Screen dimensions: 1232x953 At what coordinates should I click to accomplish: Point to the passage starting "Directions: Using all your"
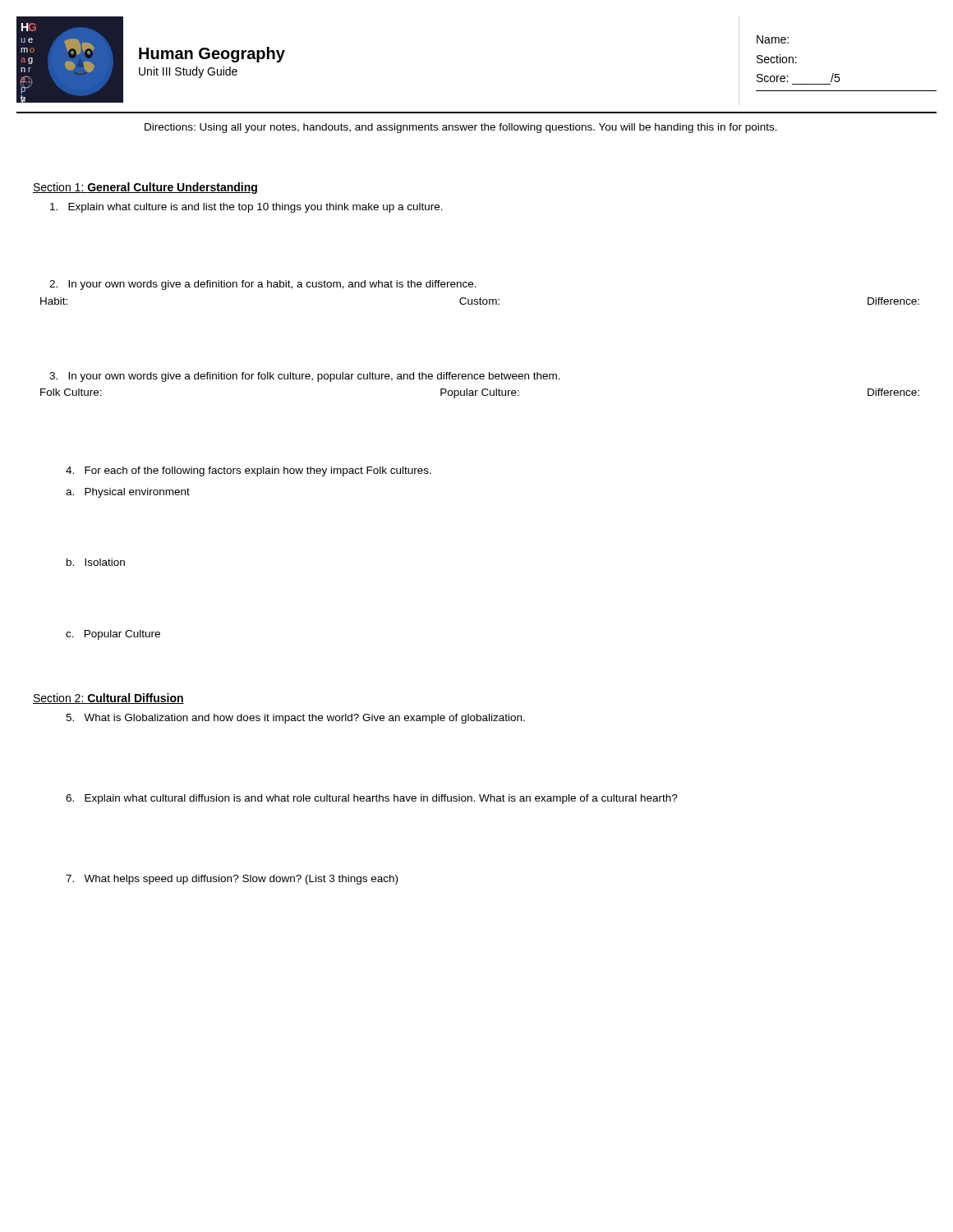tap(461, 127)
